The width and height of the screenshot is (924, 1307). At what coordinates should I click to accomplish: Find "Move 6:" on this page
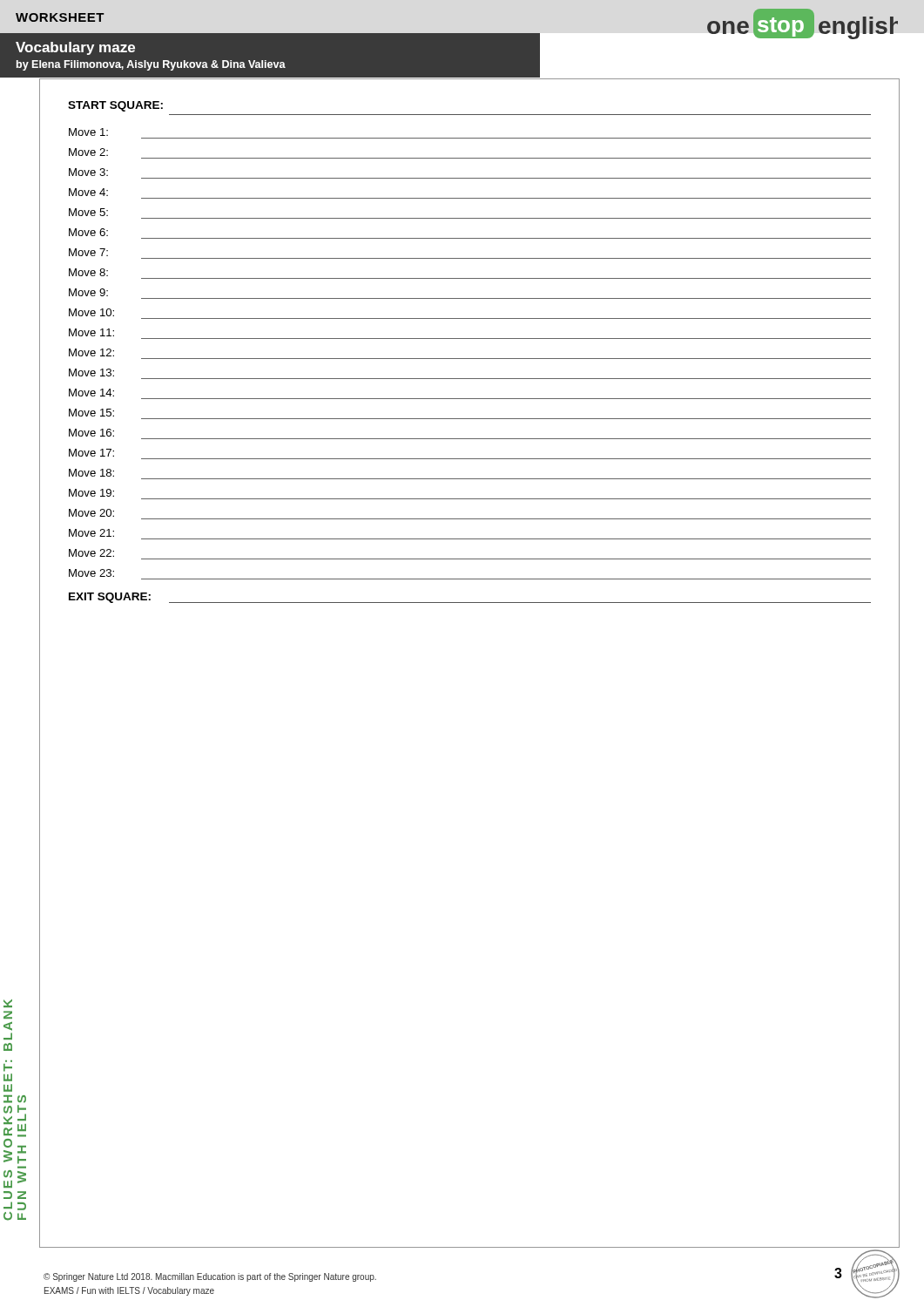(x=469, y=232)
